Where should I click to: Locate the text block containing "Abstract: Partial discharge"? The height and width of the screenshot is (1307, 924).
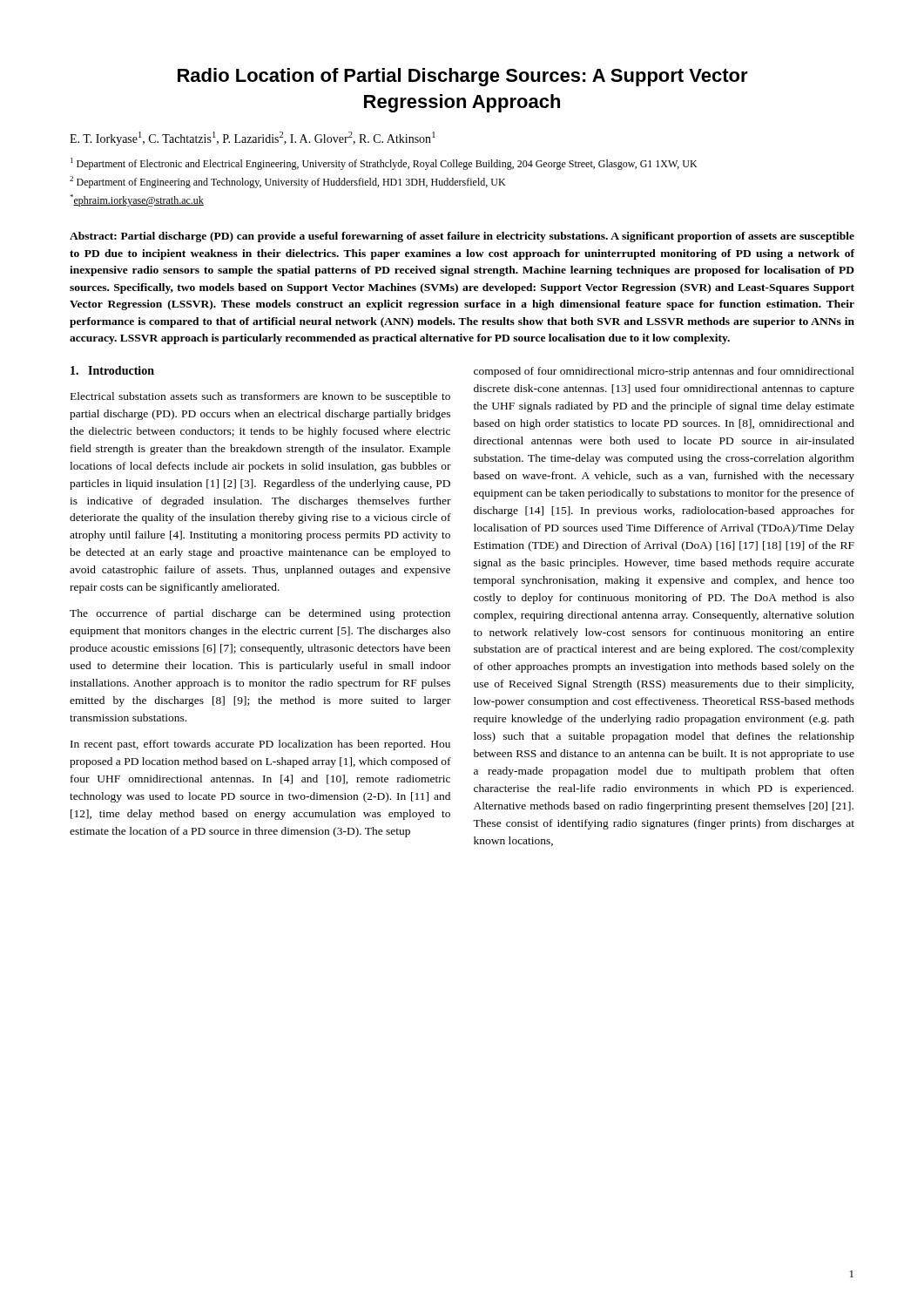[x=462, y=287]
